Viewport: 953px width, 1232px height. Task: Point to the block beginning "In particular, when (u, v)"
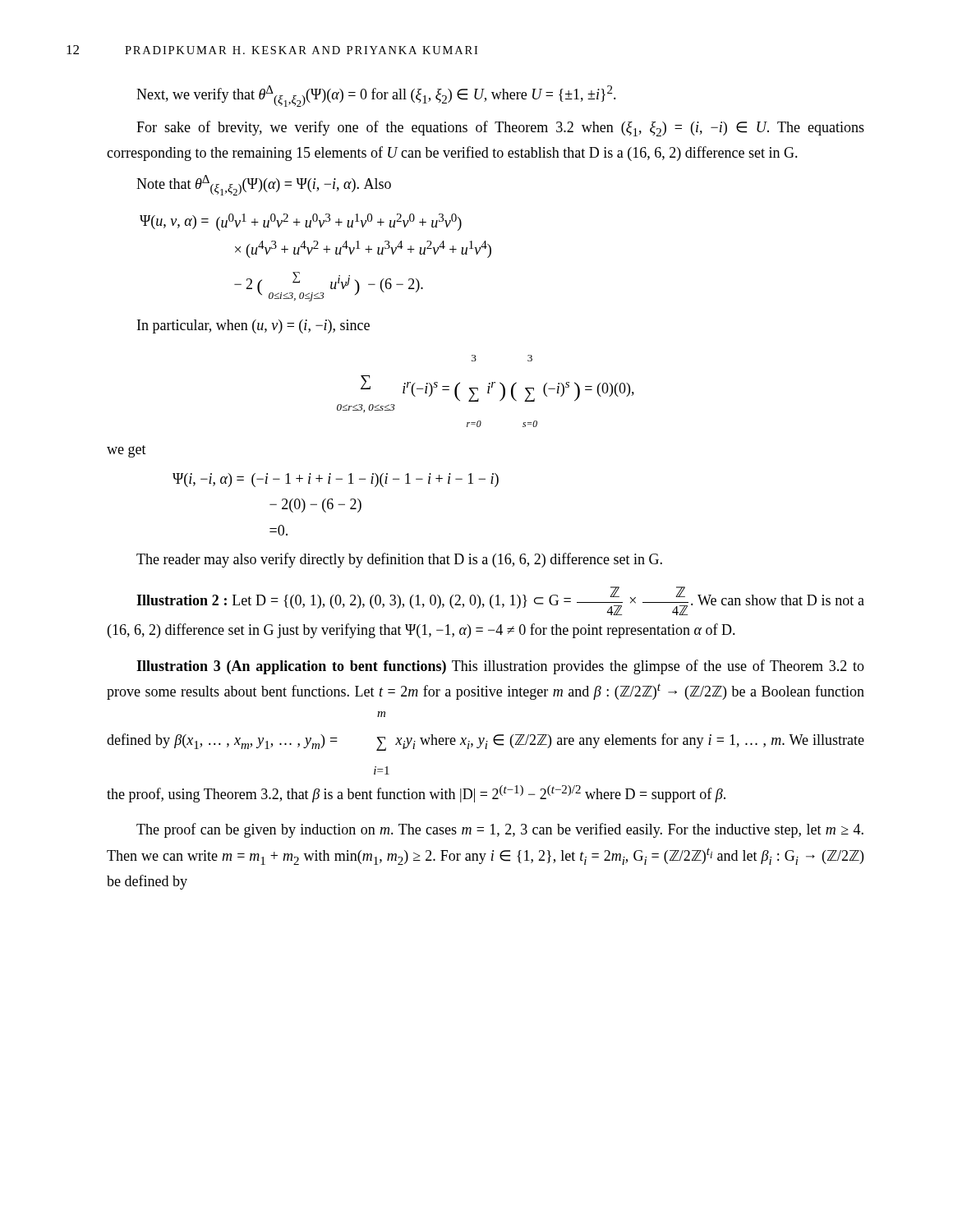pyautogui.click(x=253, y=326)
